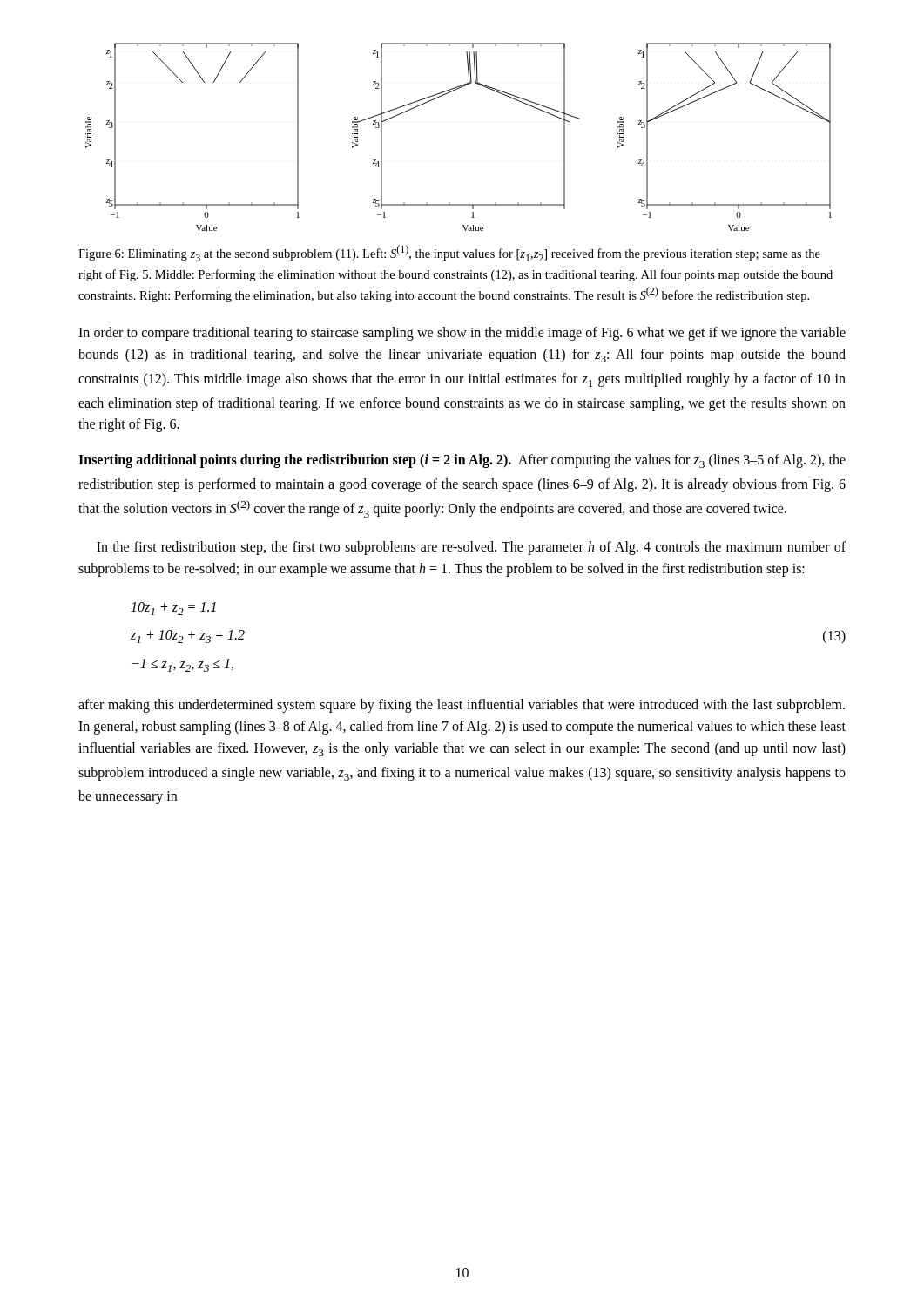Click on the text block containing "In the first redistribution step, the"
Screen dimensions: 1307x924
click(462, 558)
